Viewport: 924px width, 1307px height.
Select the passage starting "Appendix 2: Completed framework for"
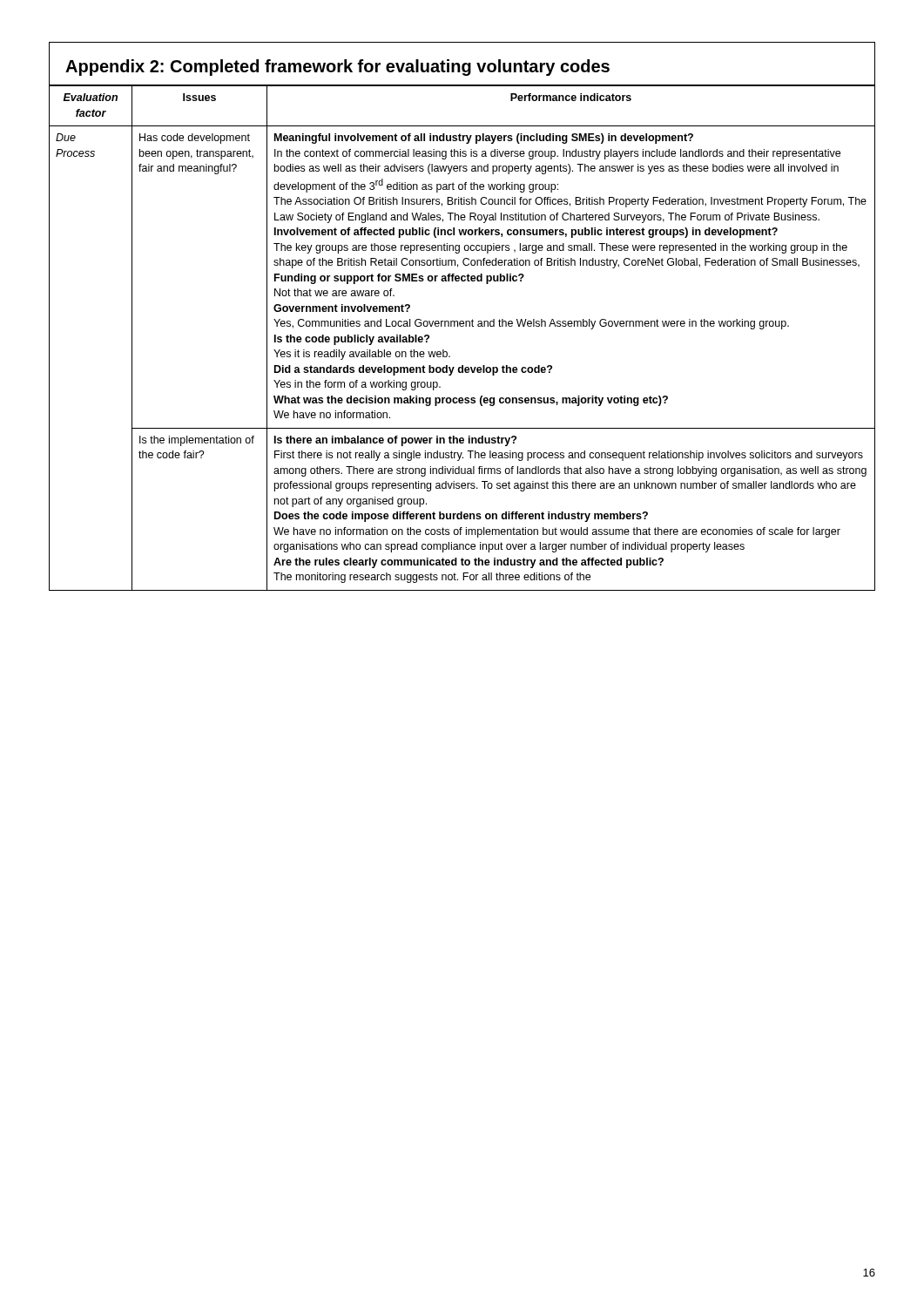point(462,66)
